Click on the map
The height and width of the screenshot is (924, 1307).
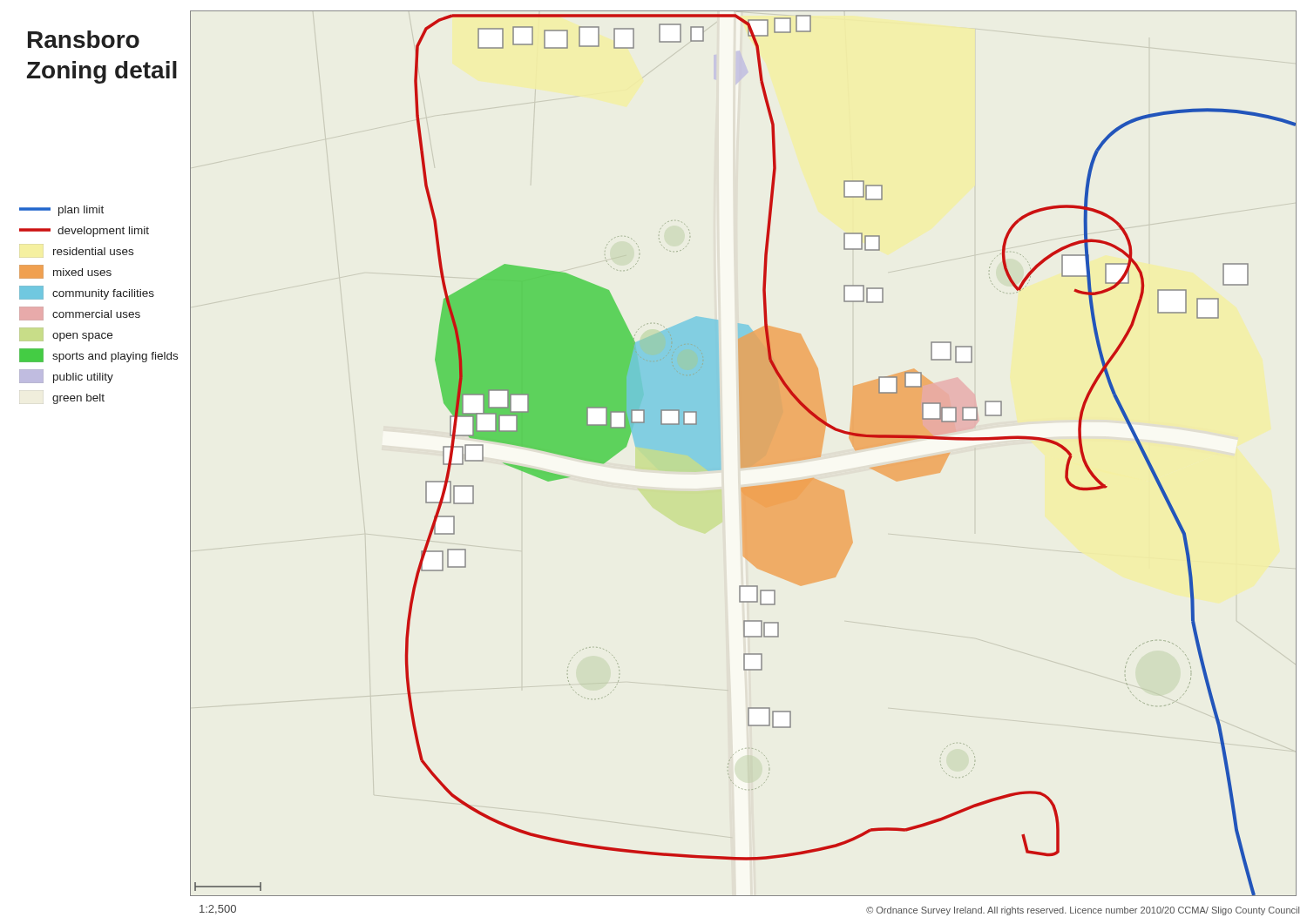743,453
